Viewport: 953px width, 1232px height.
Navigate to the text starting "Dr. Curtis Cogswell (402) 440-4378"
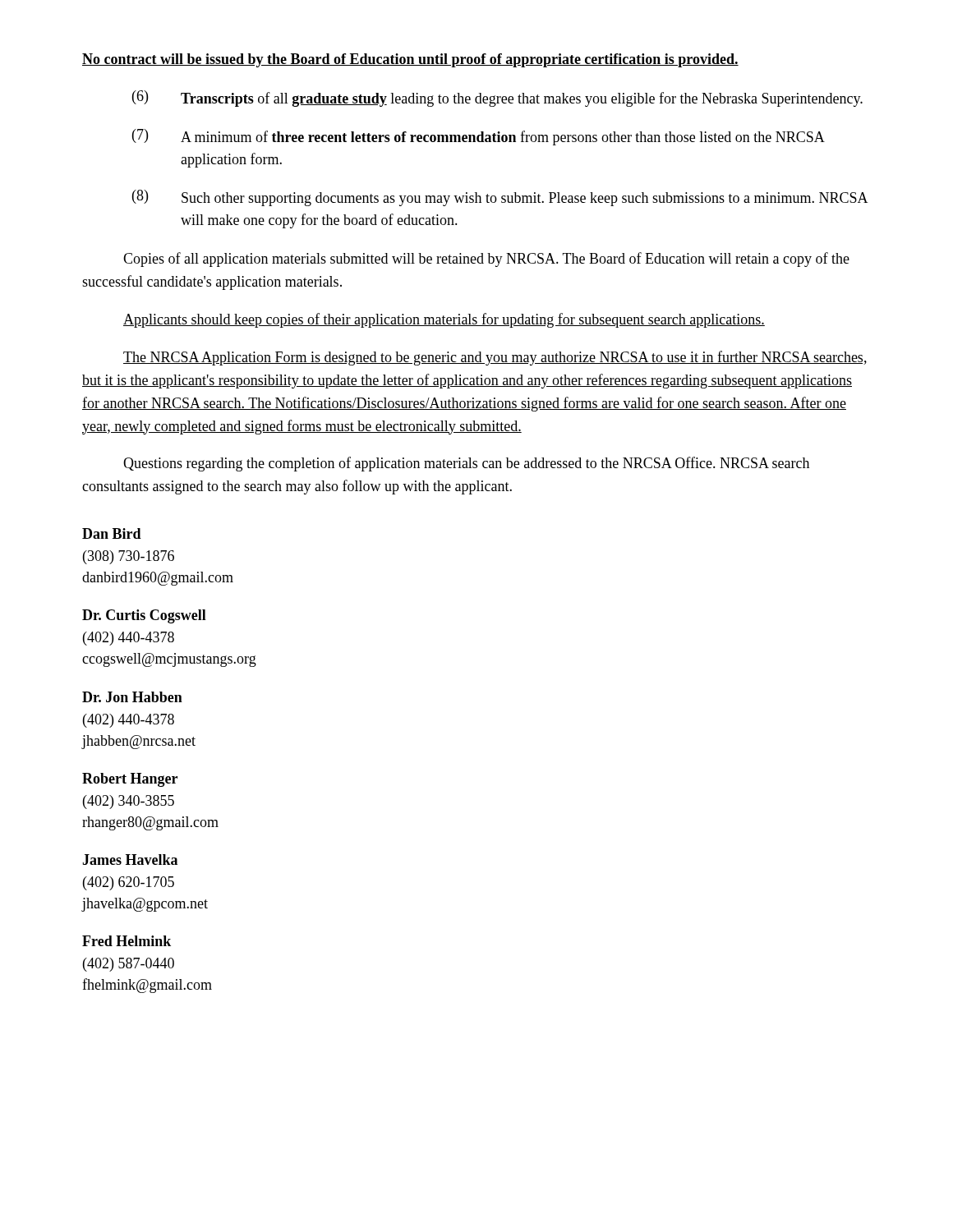click(x=144, y=616)
